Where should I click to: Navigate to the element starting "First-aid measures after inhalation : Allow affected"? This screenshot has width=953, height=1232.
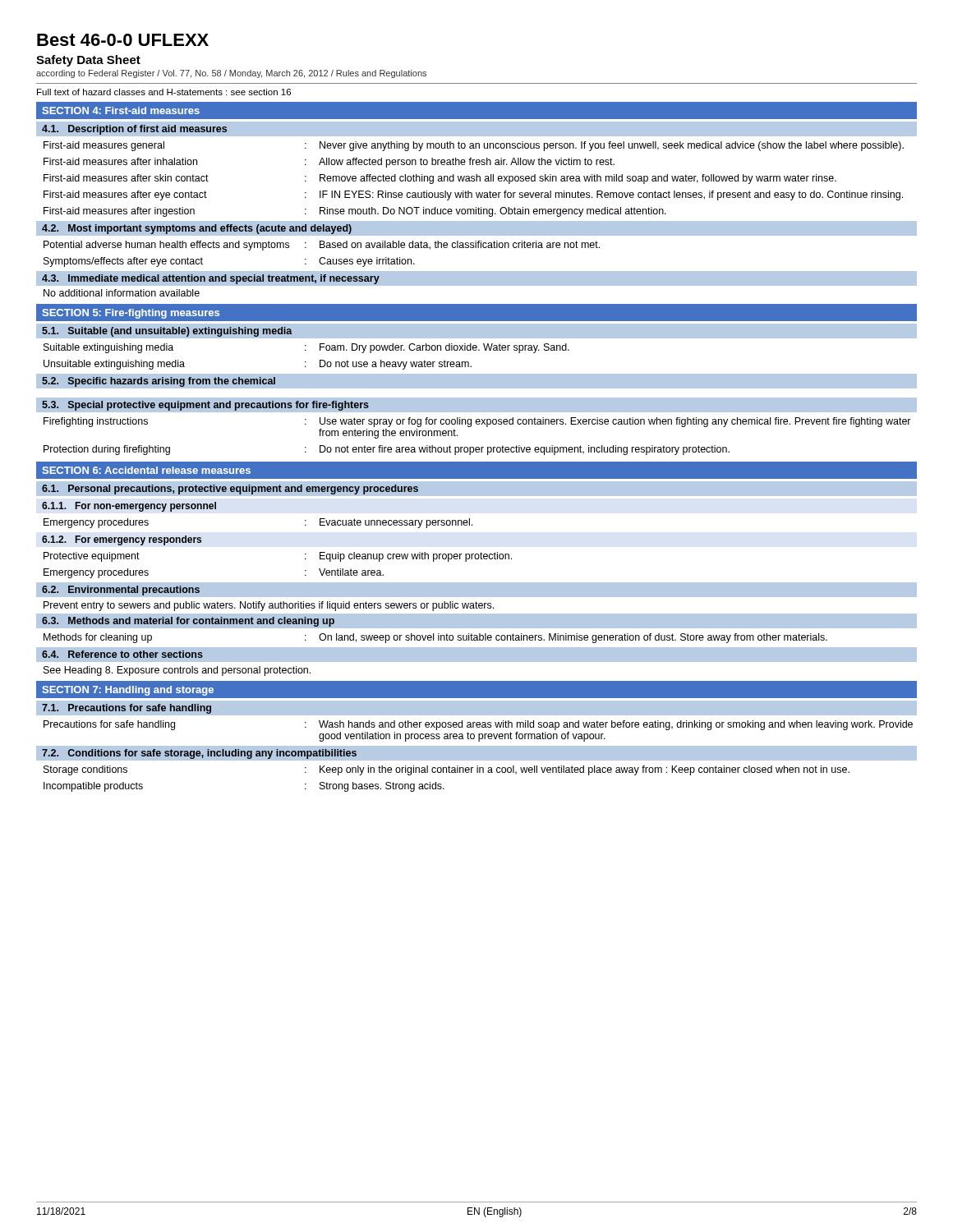[x=476, y=162]
